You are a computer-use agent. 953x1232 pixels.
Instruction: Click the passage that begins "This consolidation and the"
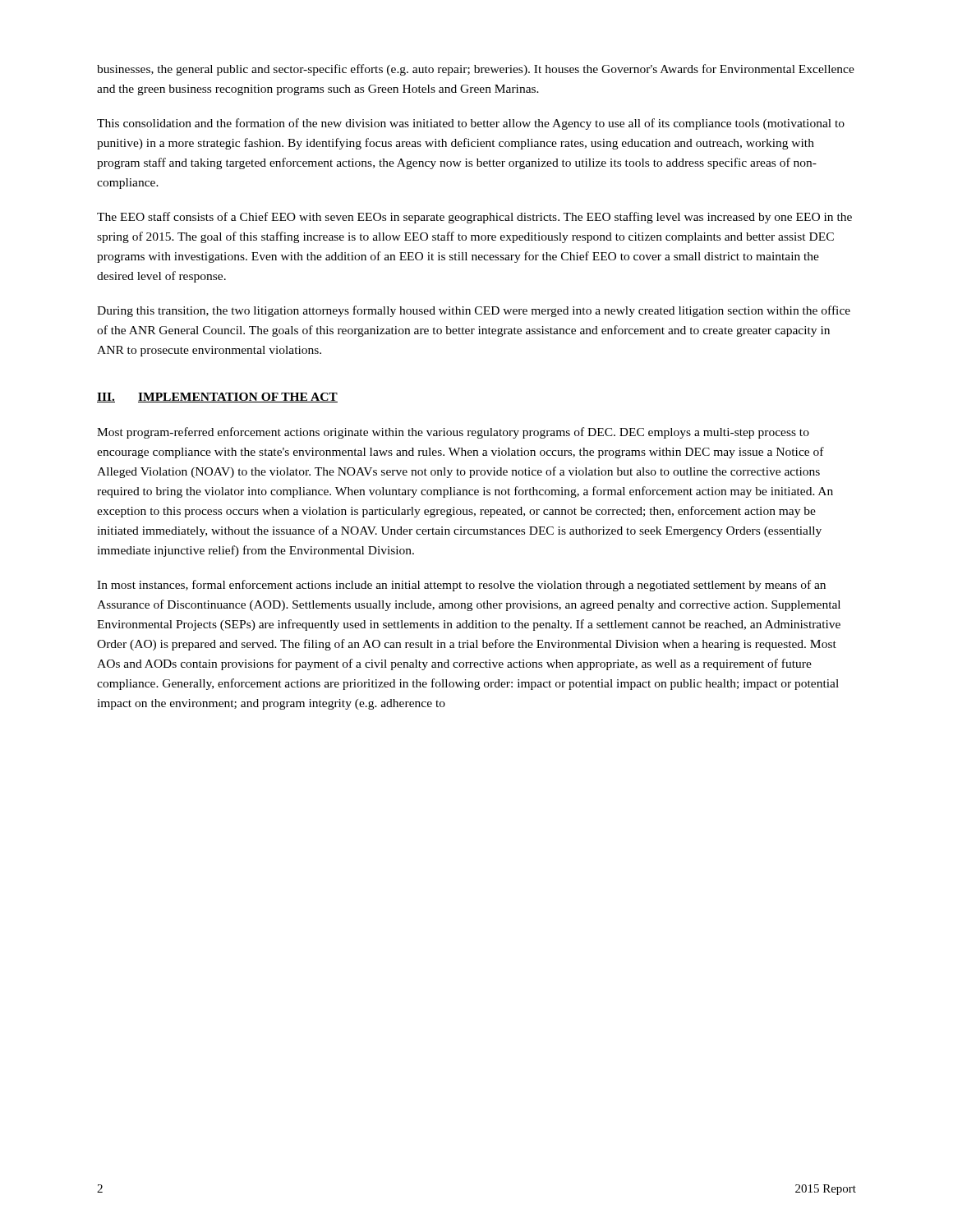point(471,152)
